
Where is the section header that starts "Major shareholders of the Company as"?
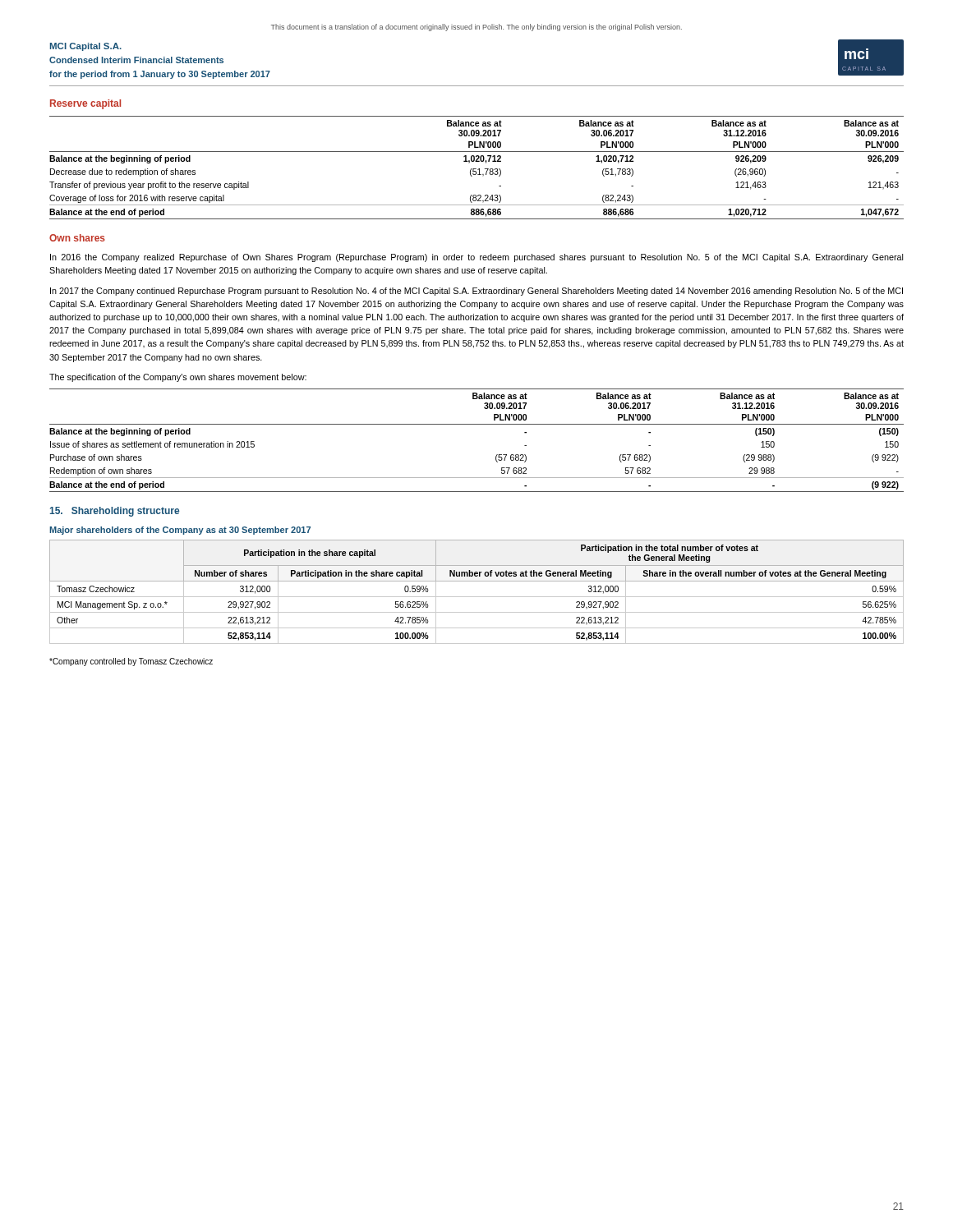click(x=180, y=530)
